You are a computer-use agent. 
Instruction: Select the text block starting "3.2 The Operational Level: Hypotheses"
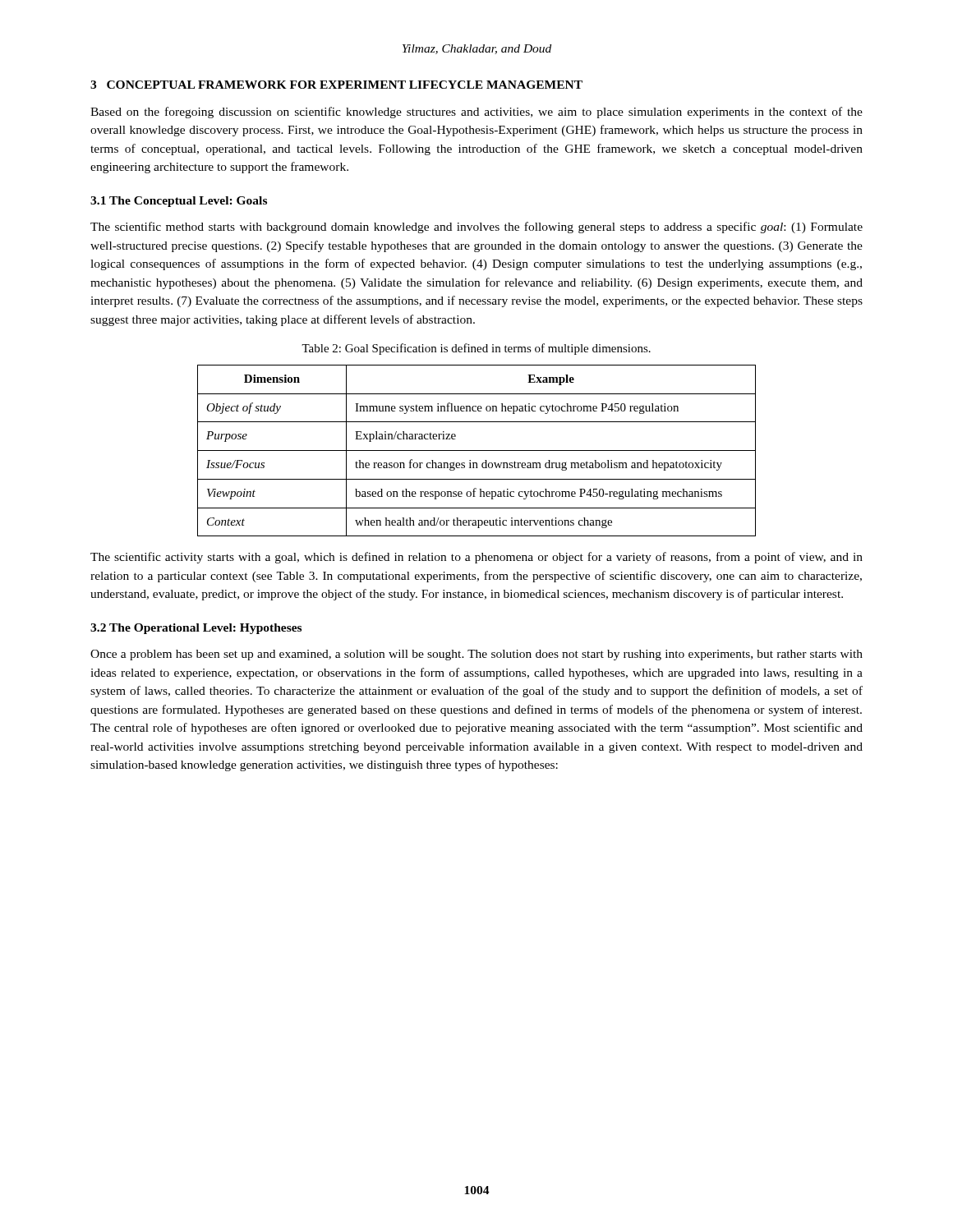point(196,627)
